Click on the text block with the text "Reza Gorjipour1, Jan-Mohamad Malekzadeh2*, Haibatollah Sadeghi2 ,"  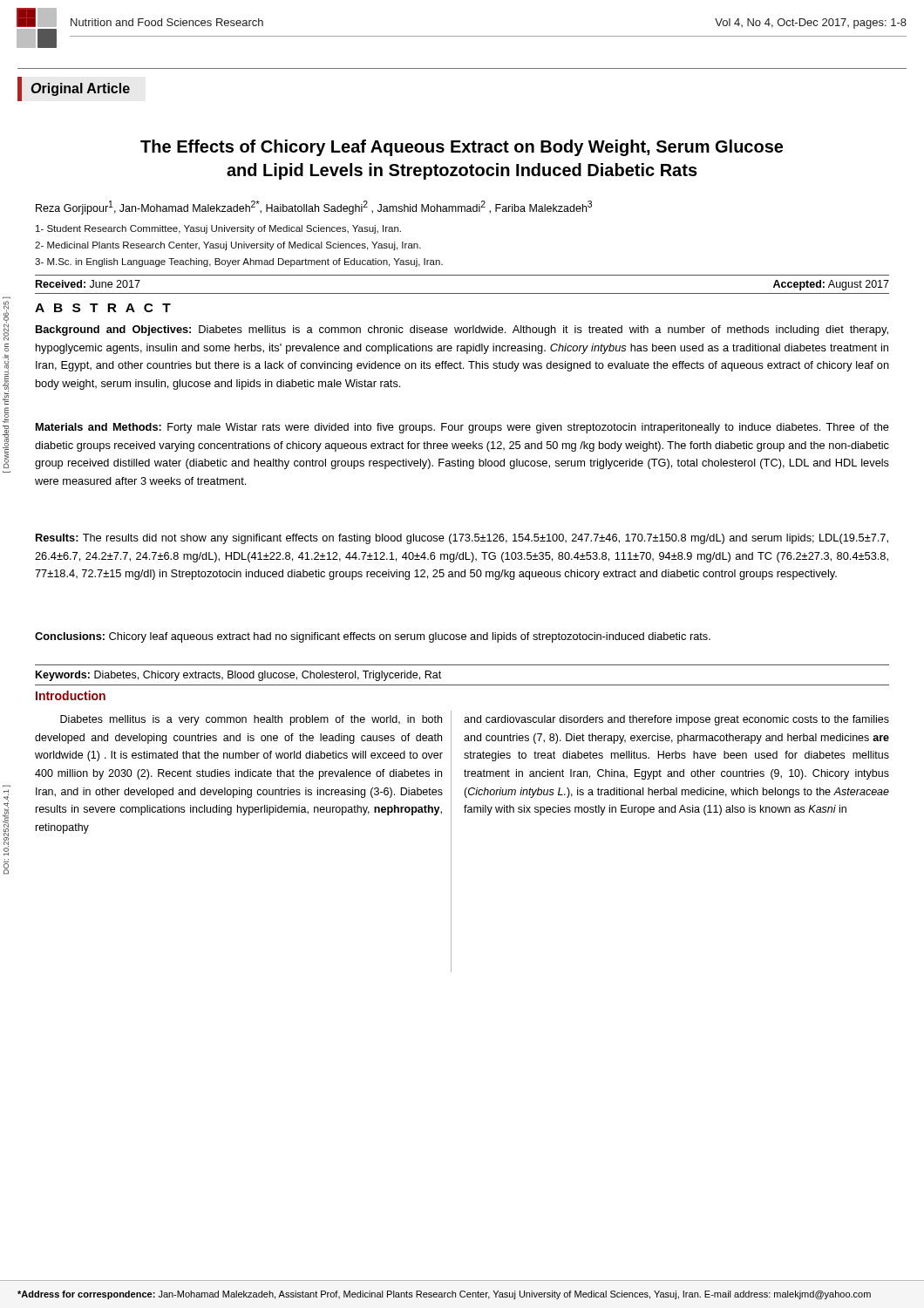point(314,207)
